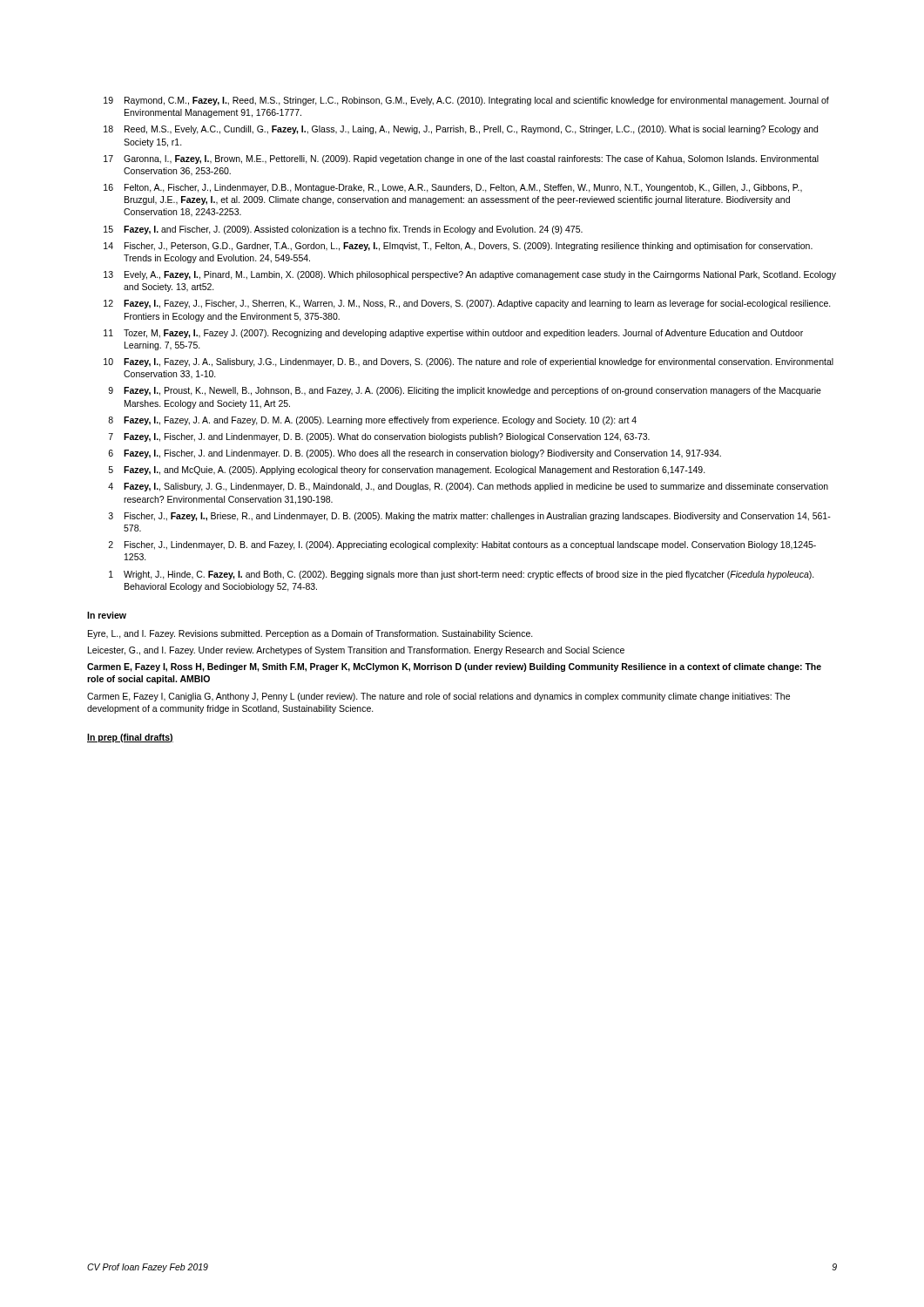Find the block on this page that starts "6 Fazey, I., Fischer, J."
The image size is (924, 1307).
click(x=462, y=453)
